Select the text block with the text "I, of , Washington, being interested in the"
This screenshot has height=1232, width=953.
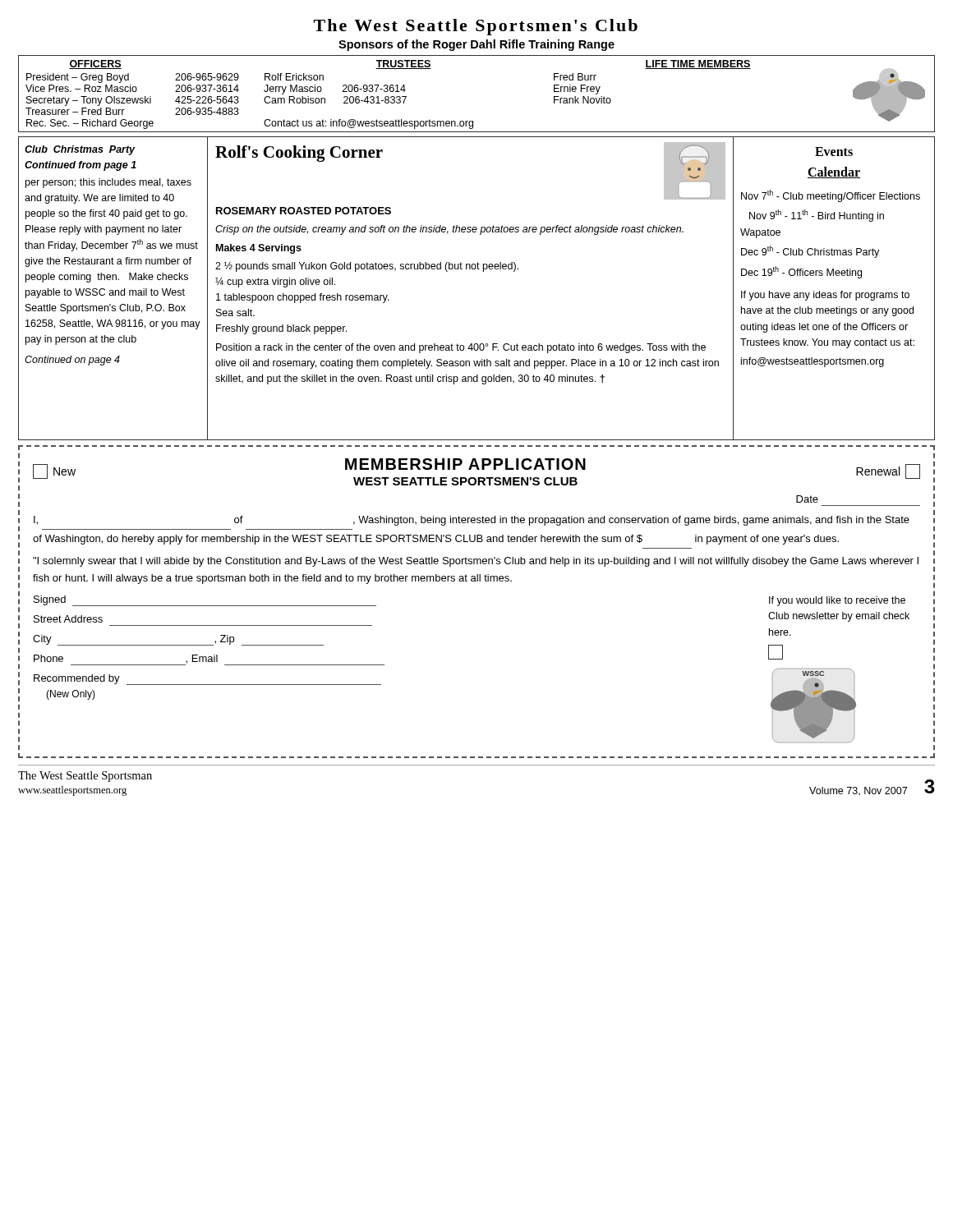[471, 530]
